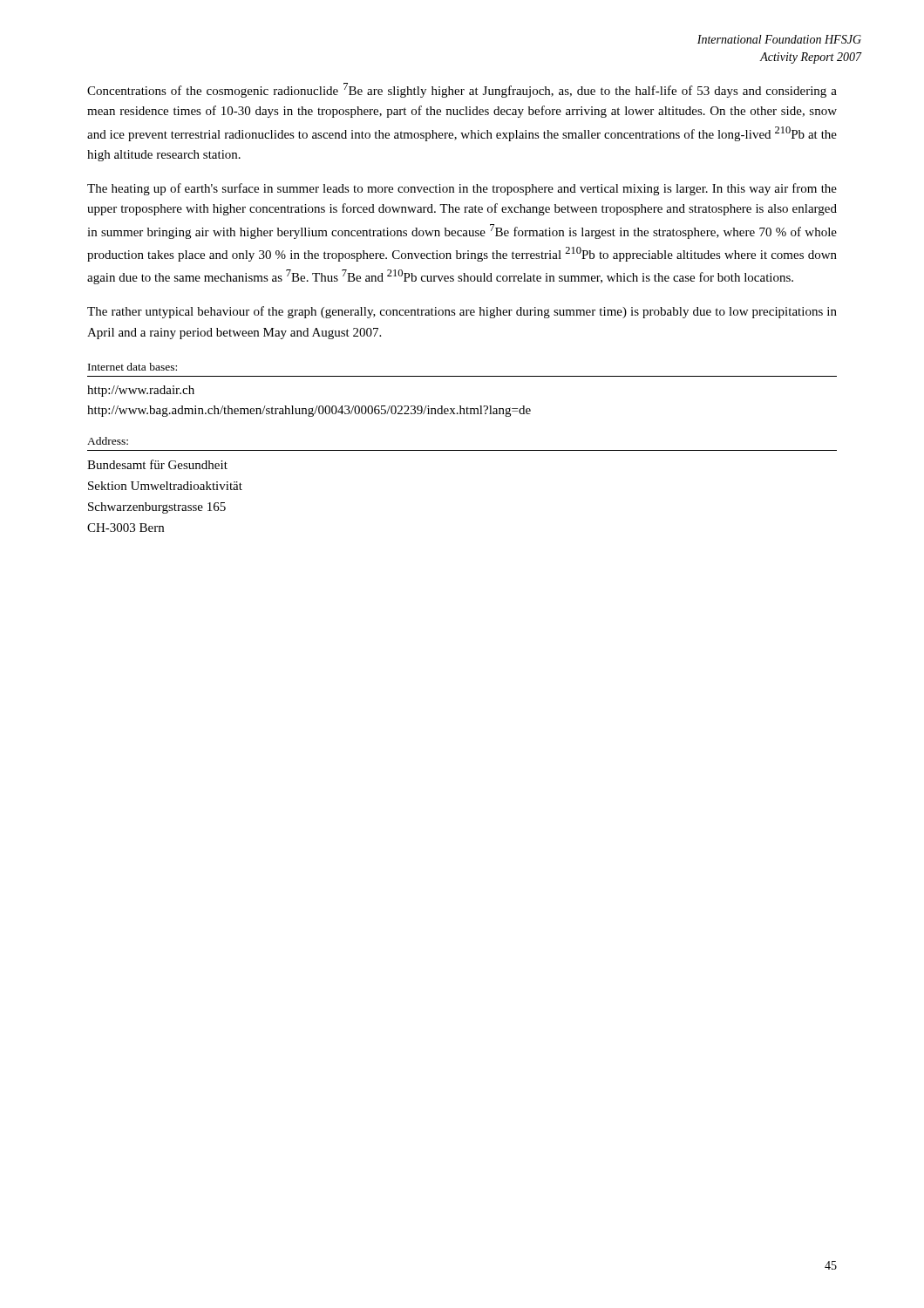Click on the text block with the text "The heating up of earth's surface in summer"

pos(462,233)
